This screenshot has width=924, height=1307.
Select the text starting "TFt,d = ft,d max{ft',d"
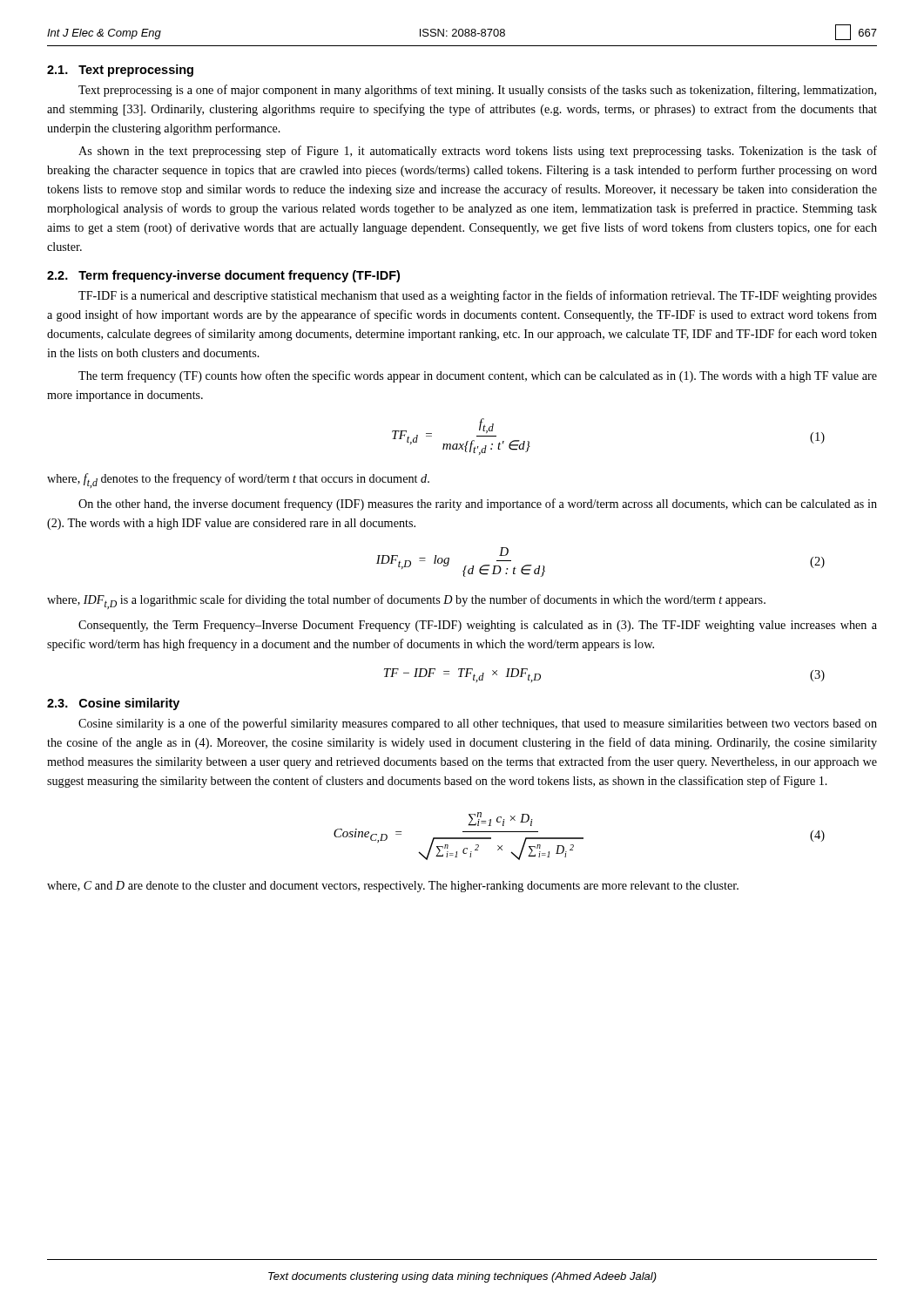tap(484, 437)
